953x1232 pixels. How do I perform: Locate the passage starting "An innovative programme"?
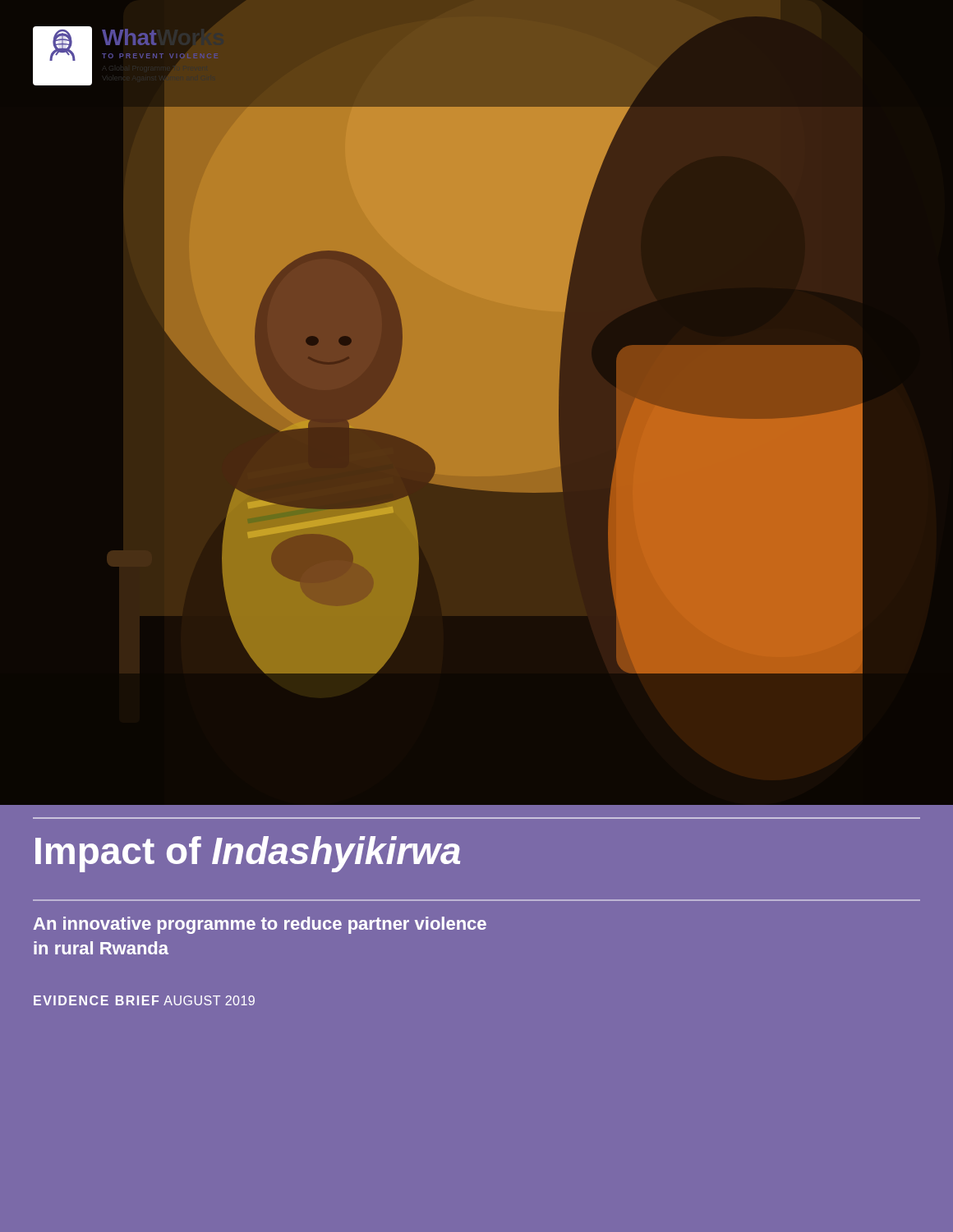(320, 936)
